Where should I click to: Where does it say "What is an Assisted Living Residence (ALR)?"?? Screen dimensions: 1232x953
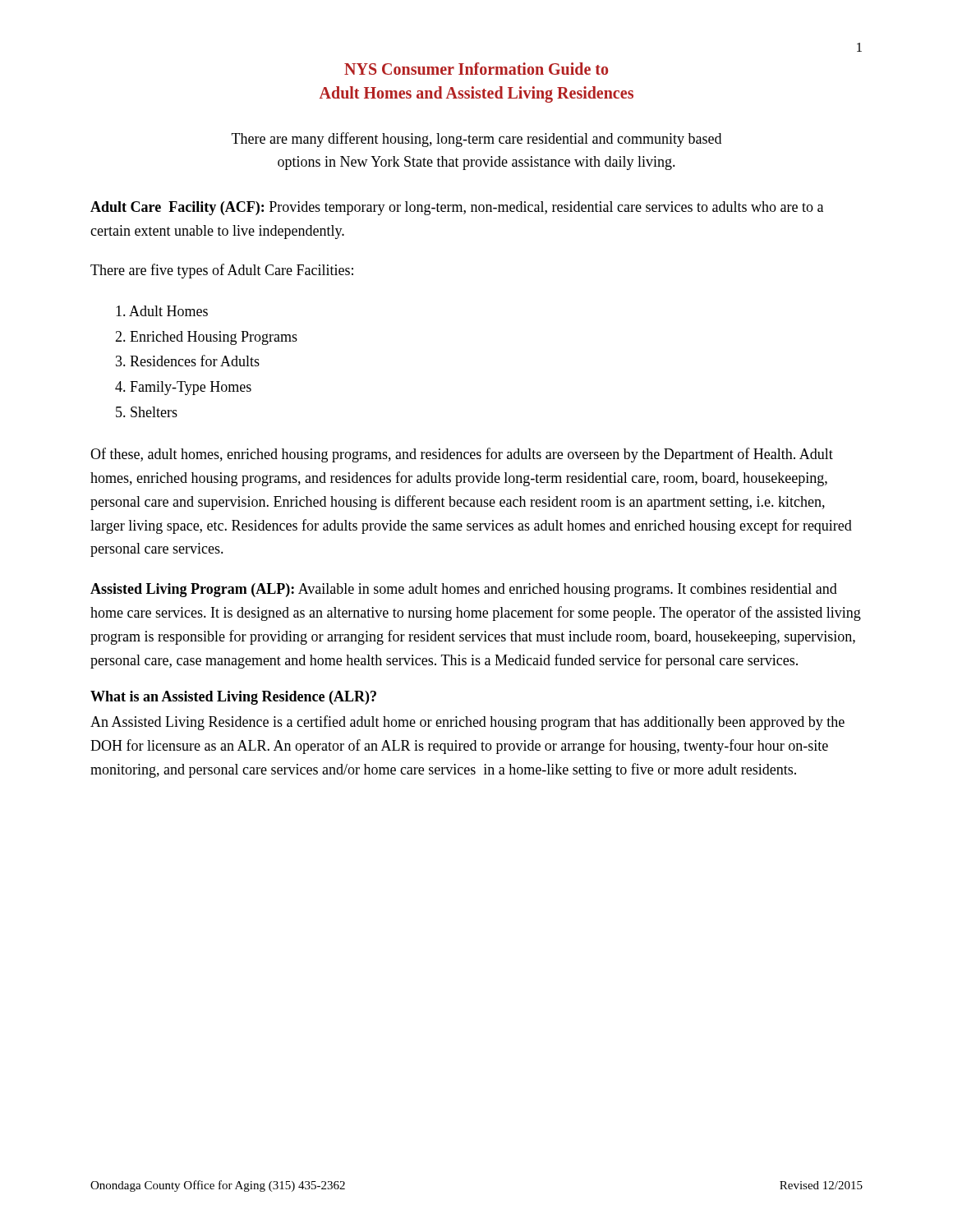point(234,697)
